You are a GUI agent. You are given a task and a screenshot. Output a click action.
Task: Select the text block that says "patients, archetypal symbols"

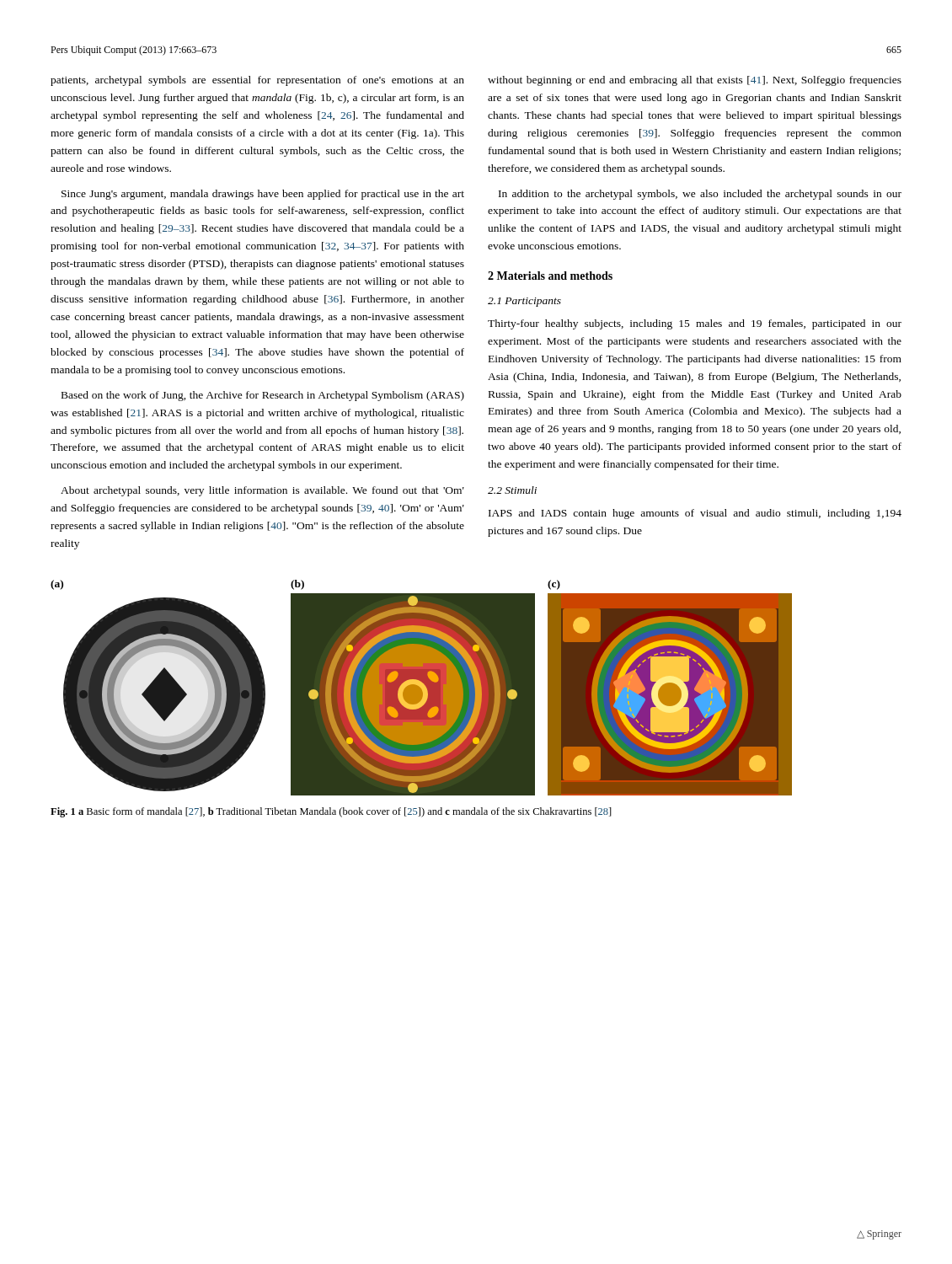[257, 125]
